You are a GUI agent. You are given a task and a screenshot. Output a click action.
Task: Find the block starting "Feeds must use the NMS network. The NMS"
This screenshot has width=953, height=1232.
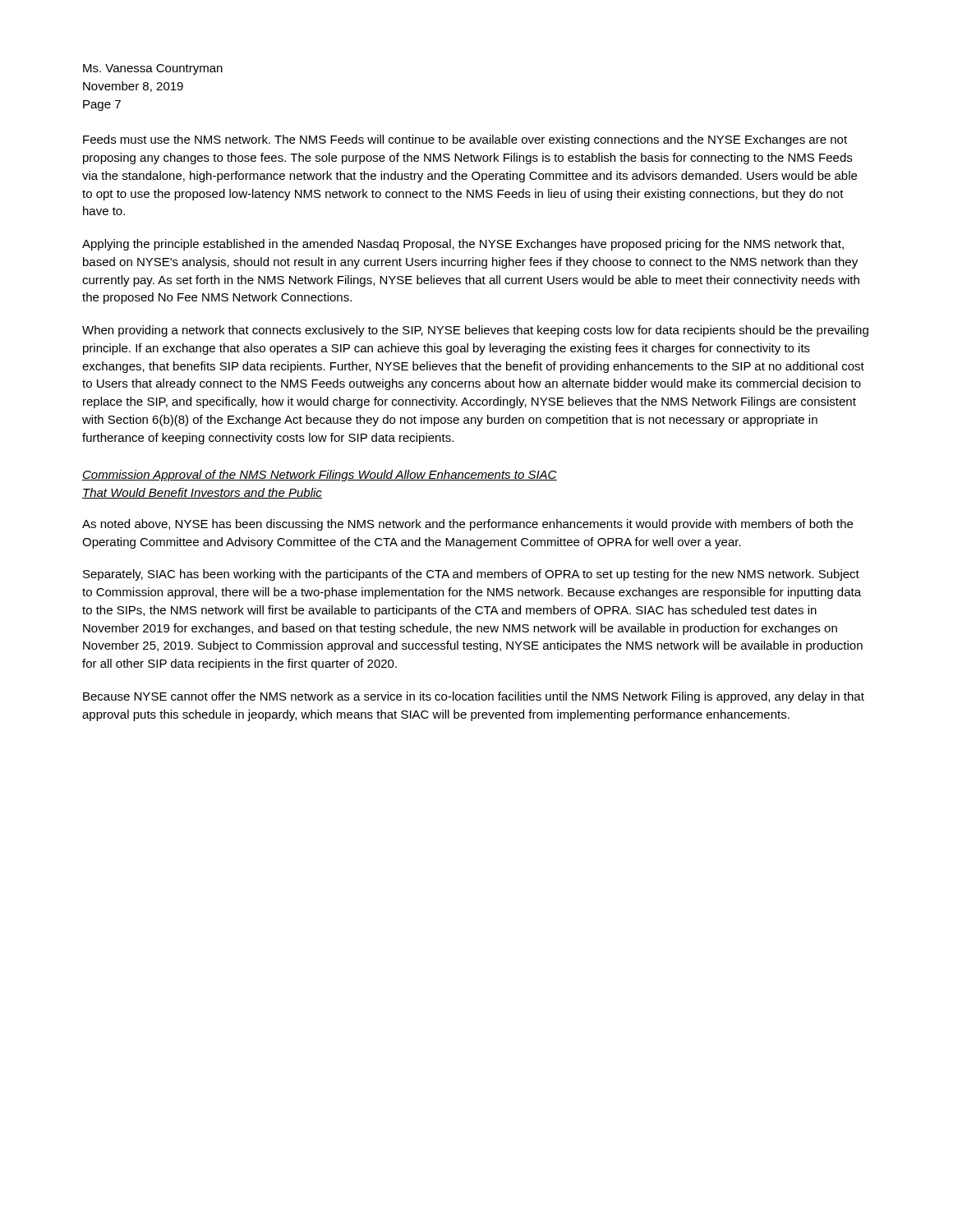click(x=470, y=175)
